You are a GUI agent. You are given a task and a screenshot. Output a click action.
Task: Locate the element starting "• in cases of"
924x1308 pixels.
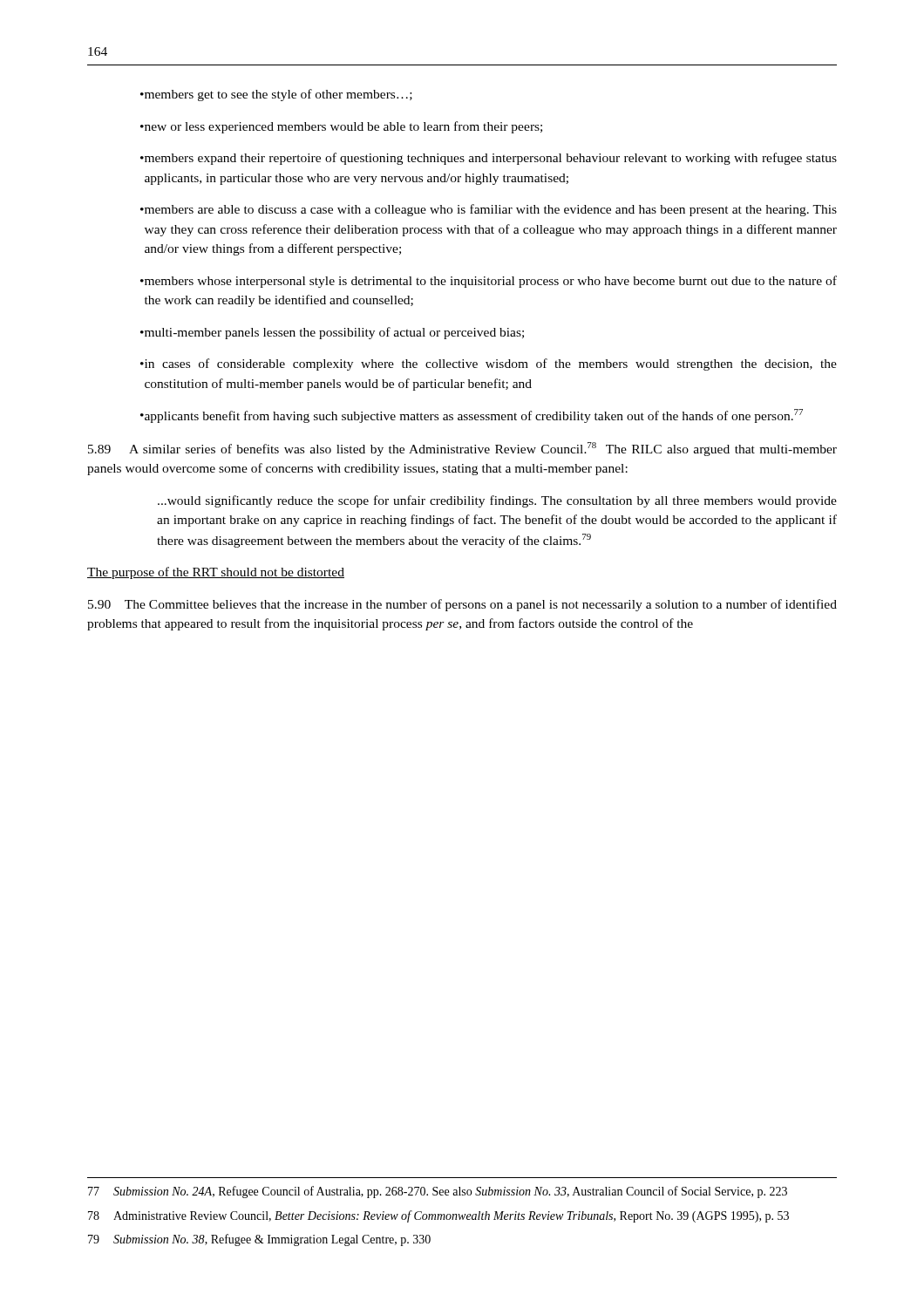click(462, 374)
